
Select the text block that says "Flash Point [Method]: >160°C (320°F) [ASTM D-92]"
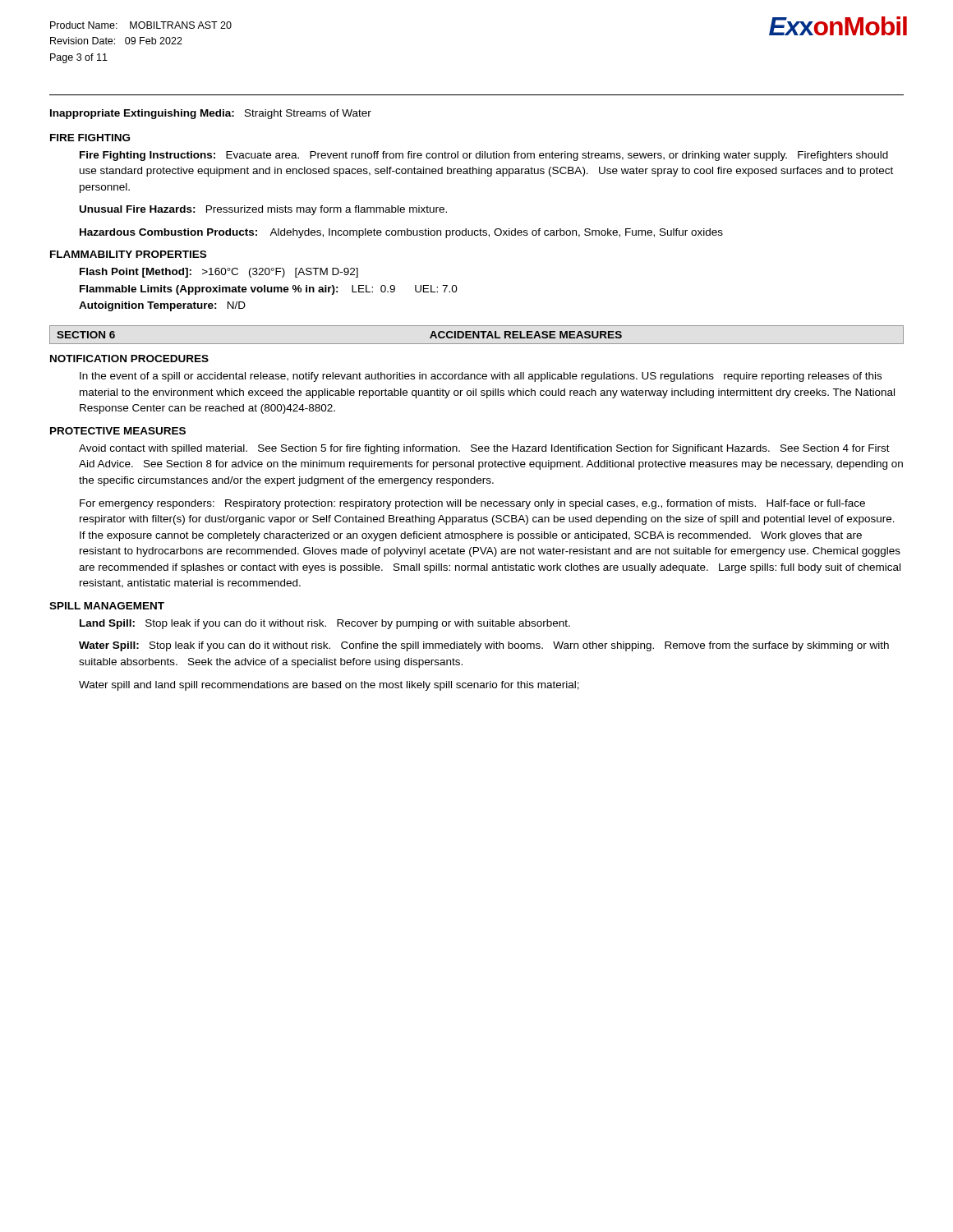pyautogui.click(x=219, y=273)
